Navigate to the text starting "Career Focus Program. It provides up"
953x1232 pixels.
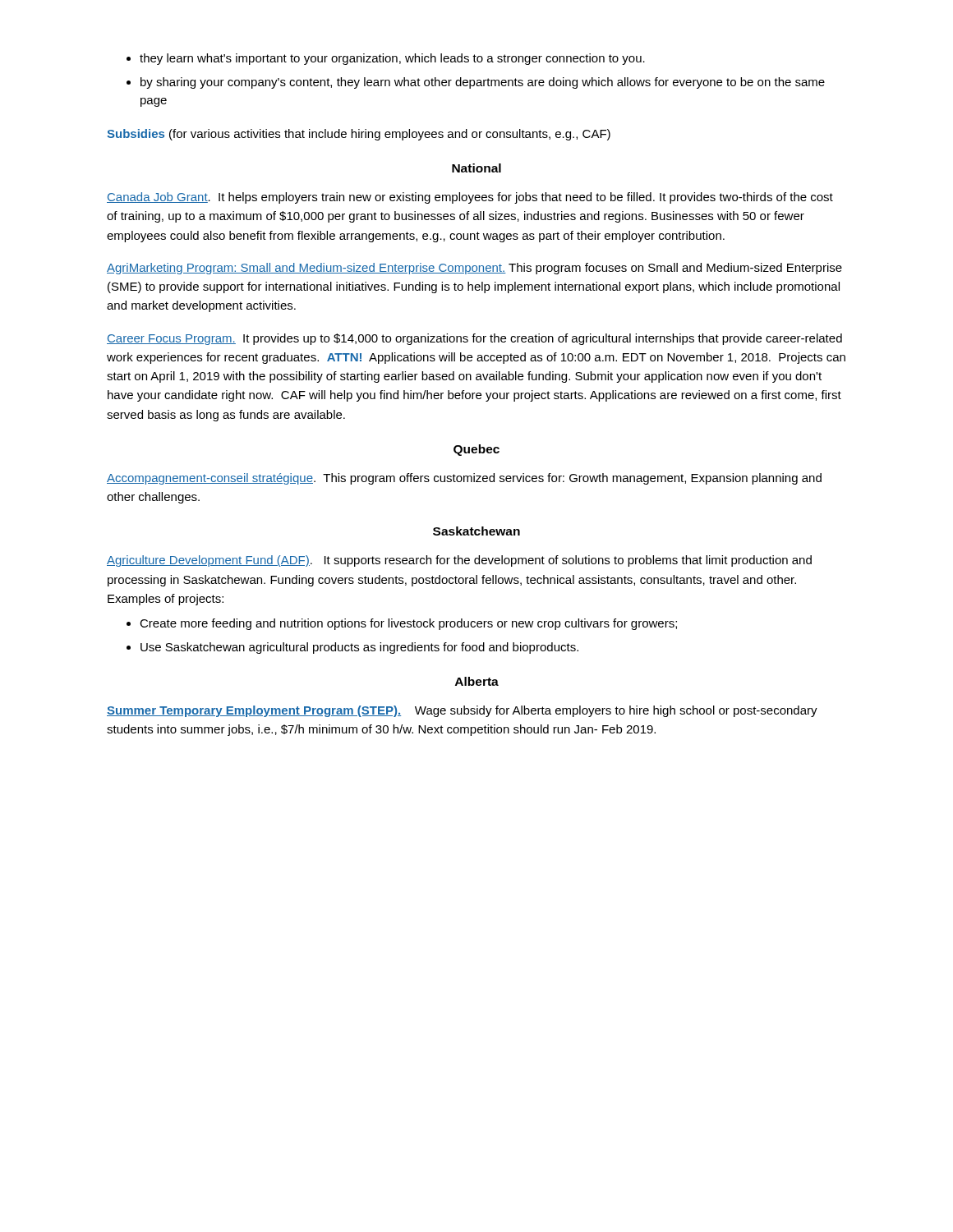point(476,376)
